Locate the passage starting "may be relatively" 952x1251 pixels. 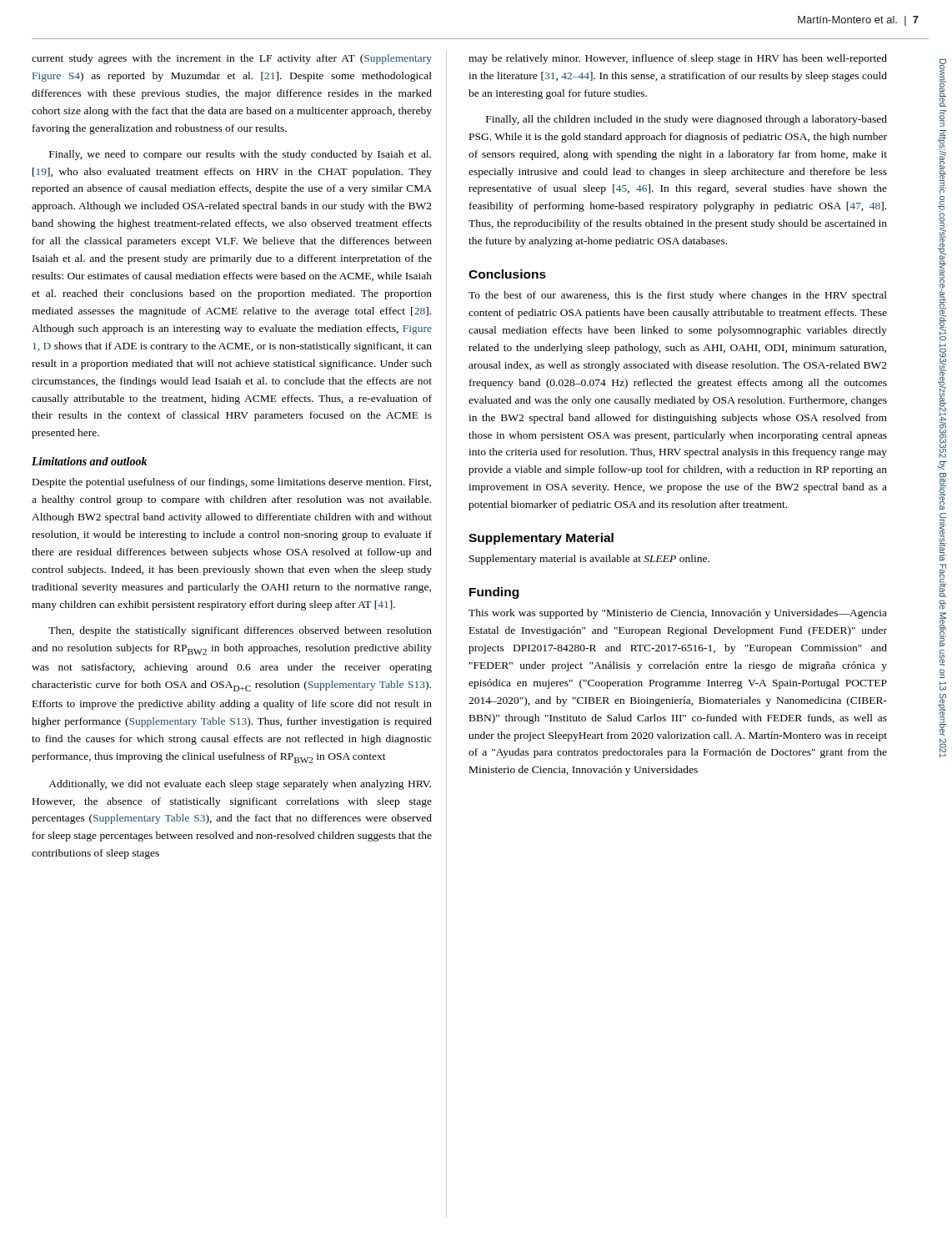pos(678,76)
